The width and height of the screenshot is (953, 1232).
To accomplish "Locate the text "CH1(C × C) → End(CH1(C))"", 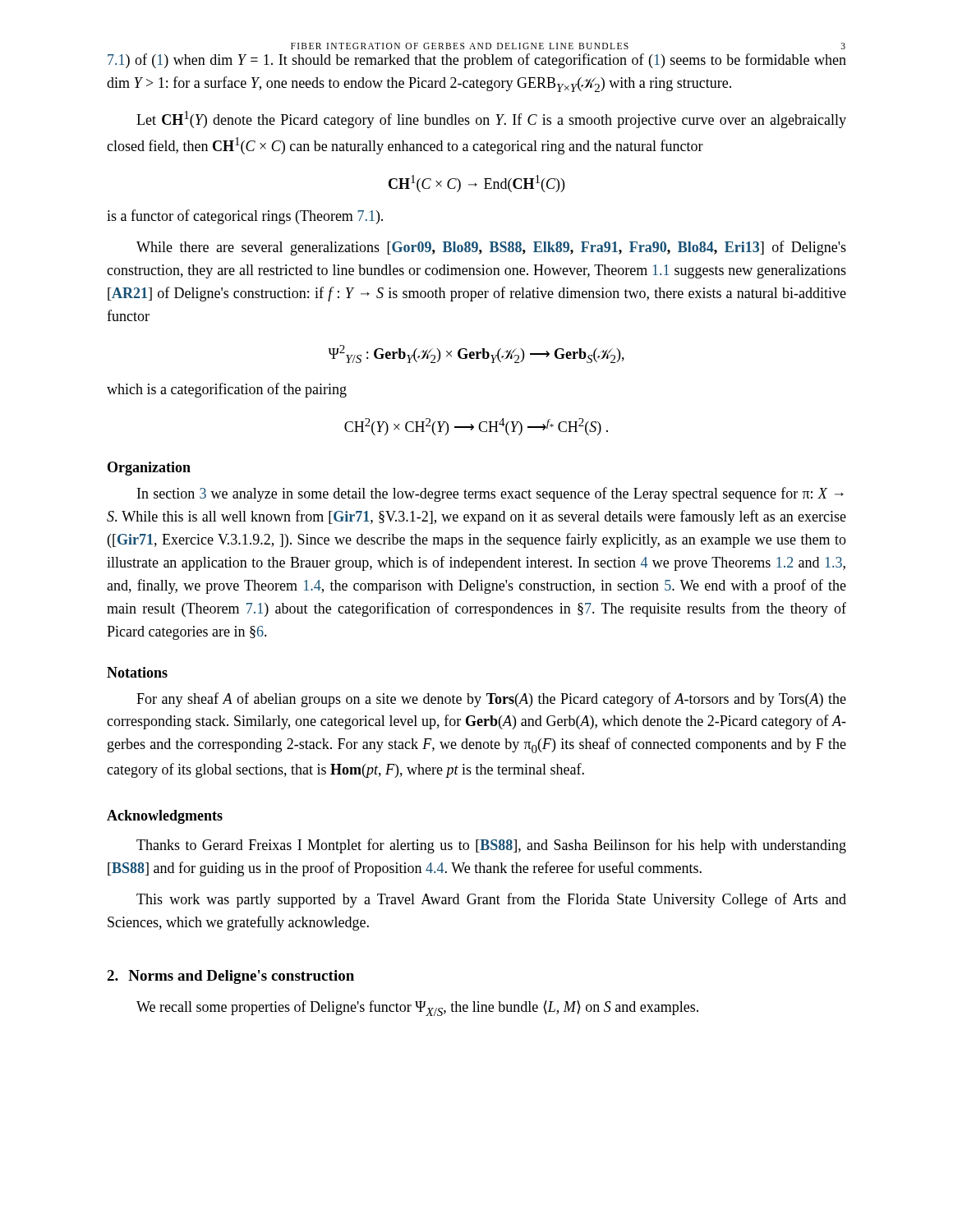I will tap(476, 182).
